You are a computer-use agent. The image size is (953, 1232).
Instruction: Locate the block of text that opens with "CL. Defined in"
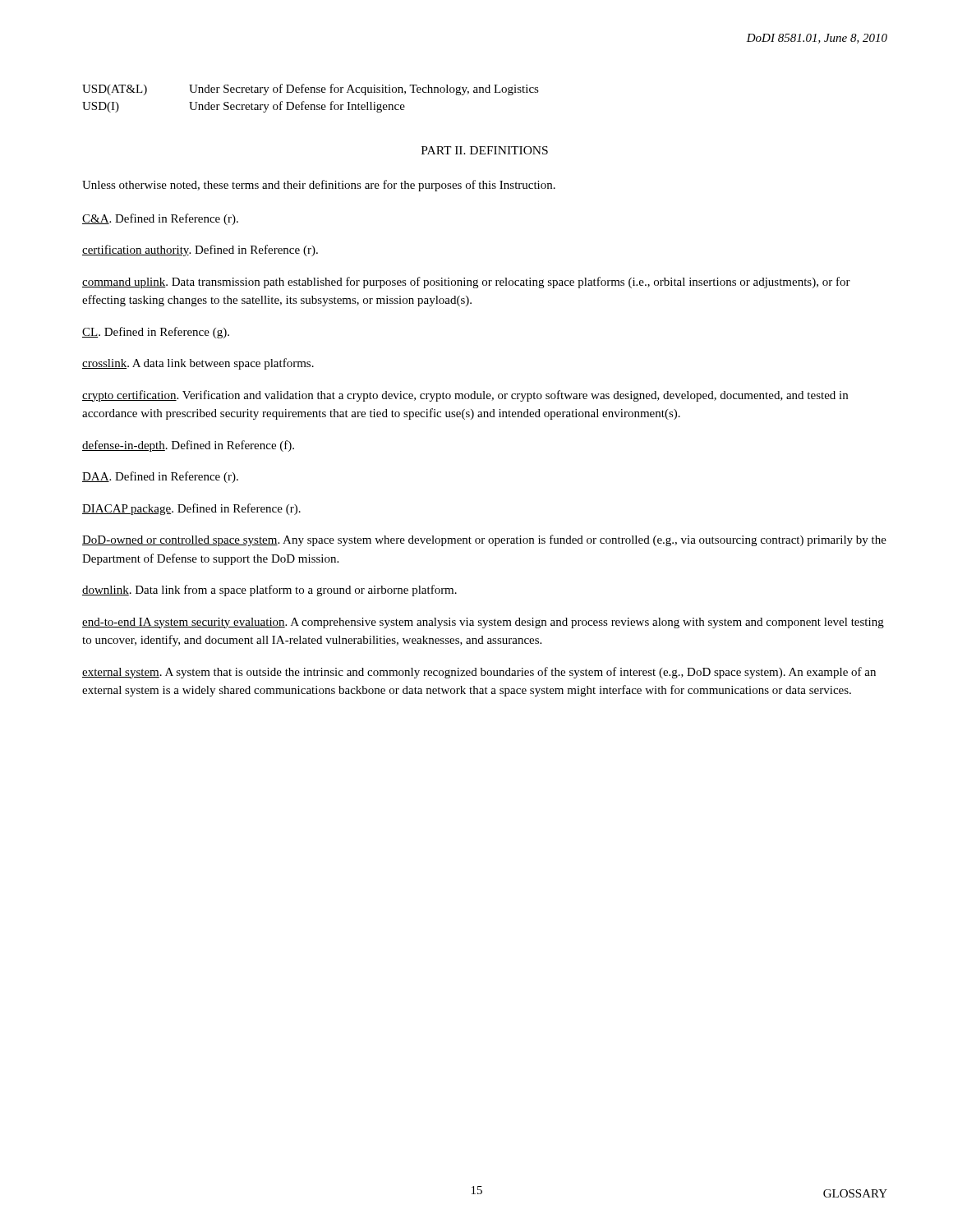156,331
